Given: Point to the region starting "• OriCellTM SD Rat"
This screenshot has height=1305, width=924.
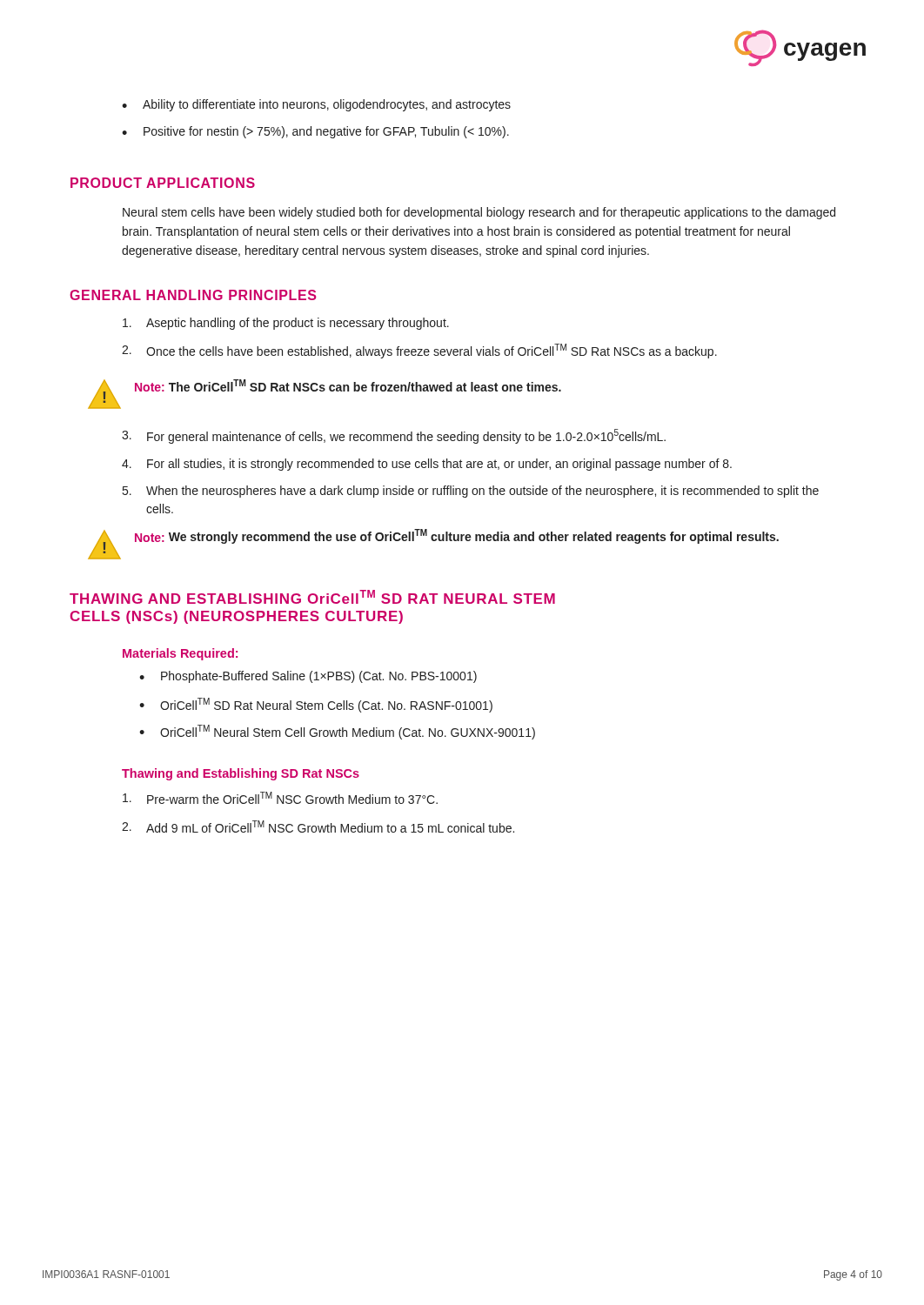Looking at the screenshot, I should click(316, 706).
